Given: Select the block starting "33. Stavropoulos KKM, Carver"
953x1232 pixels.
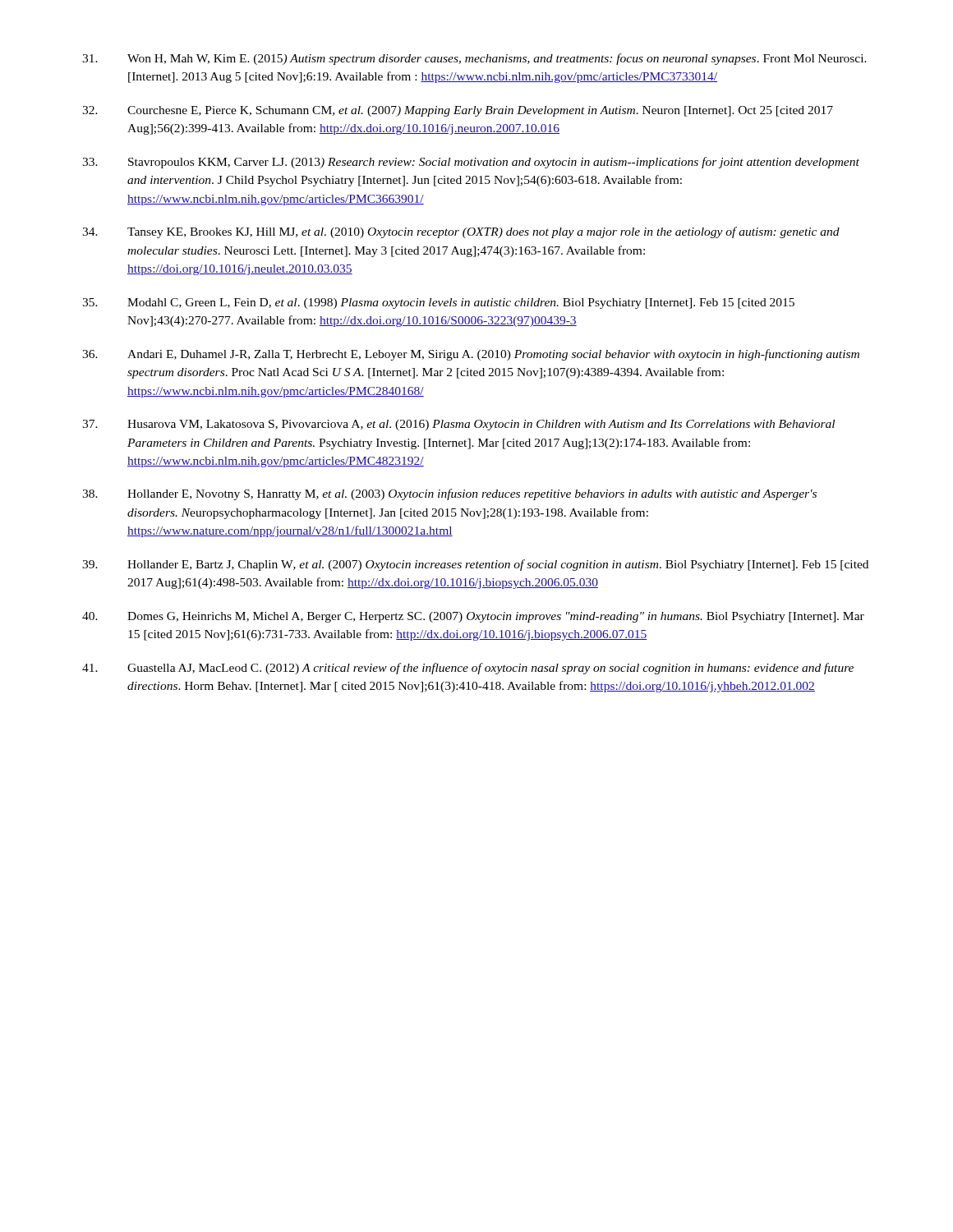Looking at the screenshot, I should click(x=476, y=180).
